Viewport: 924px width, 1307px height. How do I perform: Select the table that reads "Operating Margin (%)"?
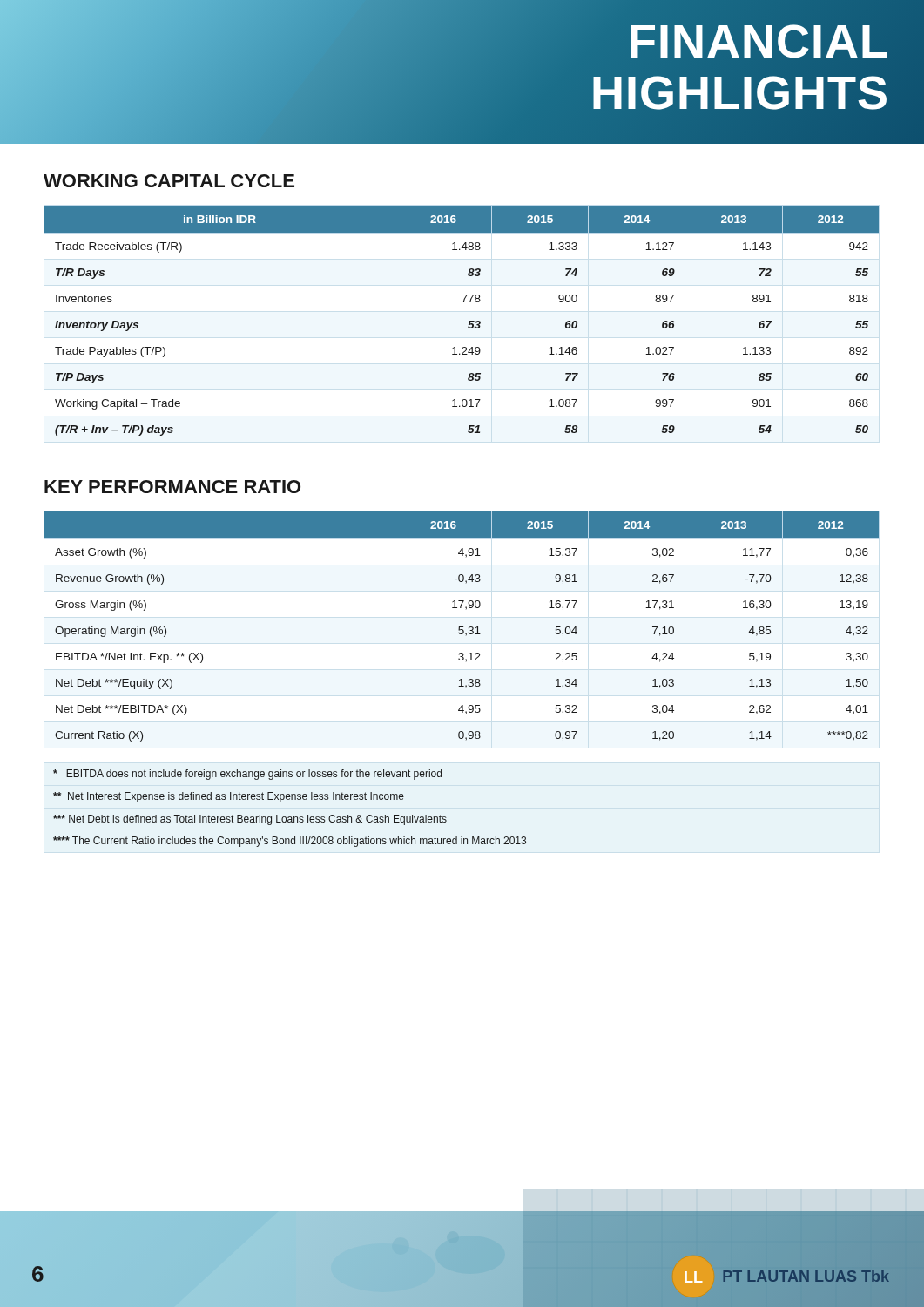(462, 630)
